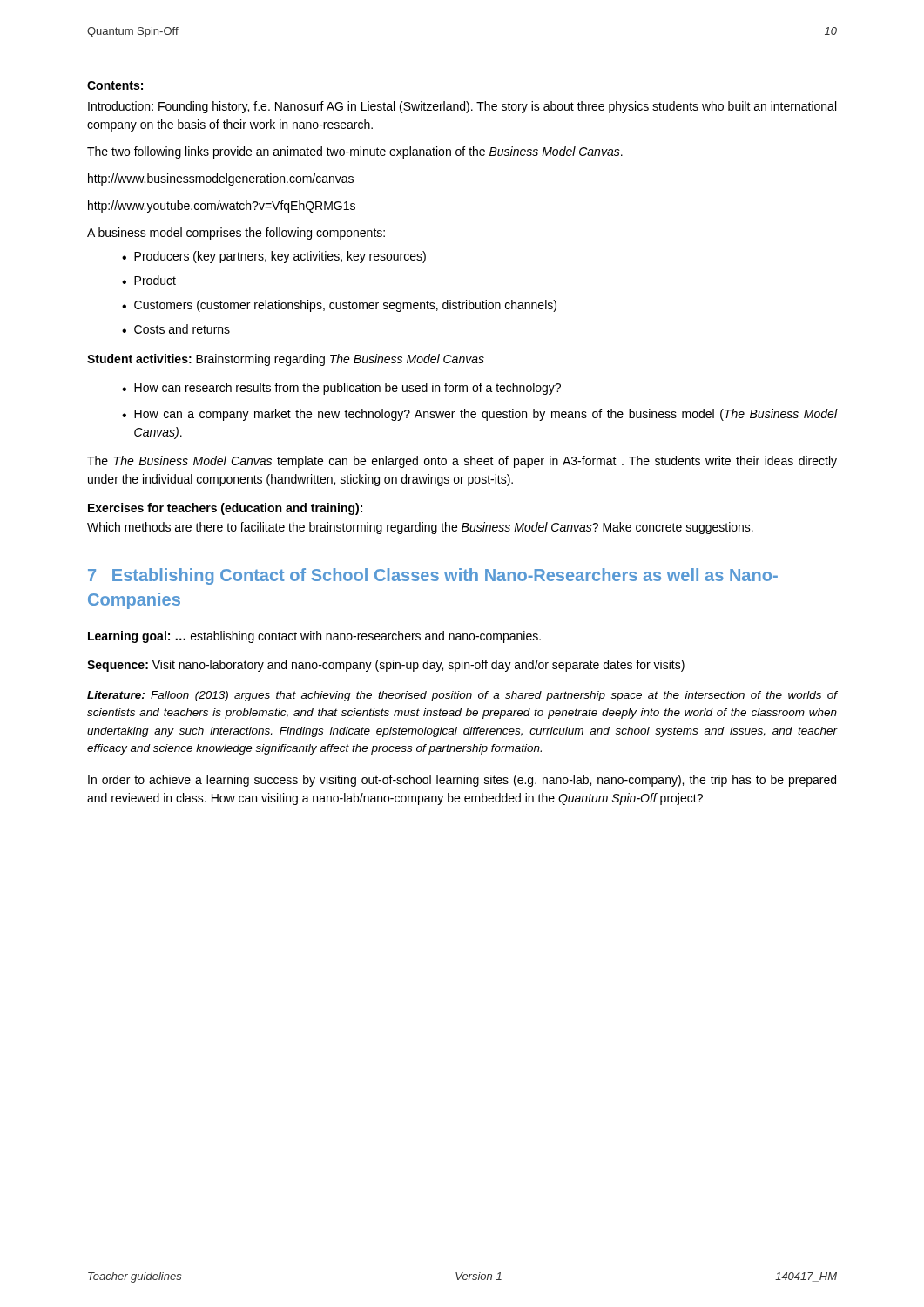This screenshot has width=924, height=1307.
Task: Click on the text block that says "Literature: Falloon (2013) argues that"
Action: 462,721
